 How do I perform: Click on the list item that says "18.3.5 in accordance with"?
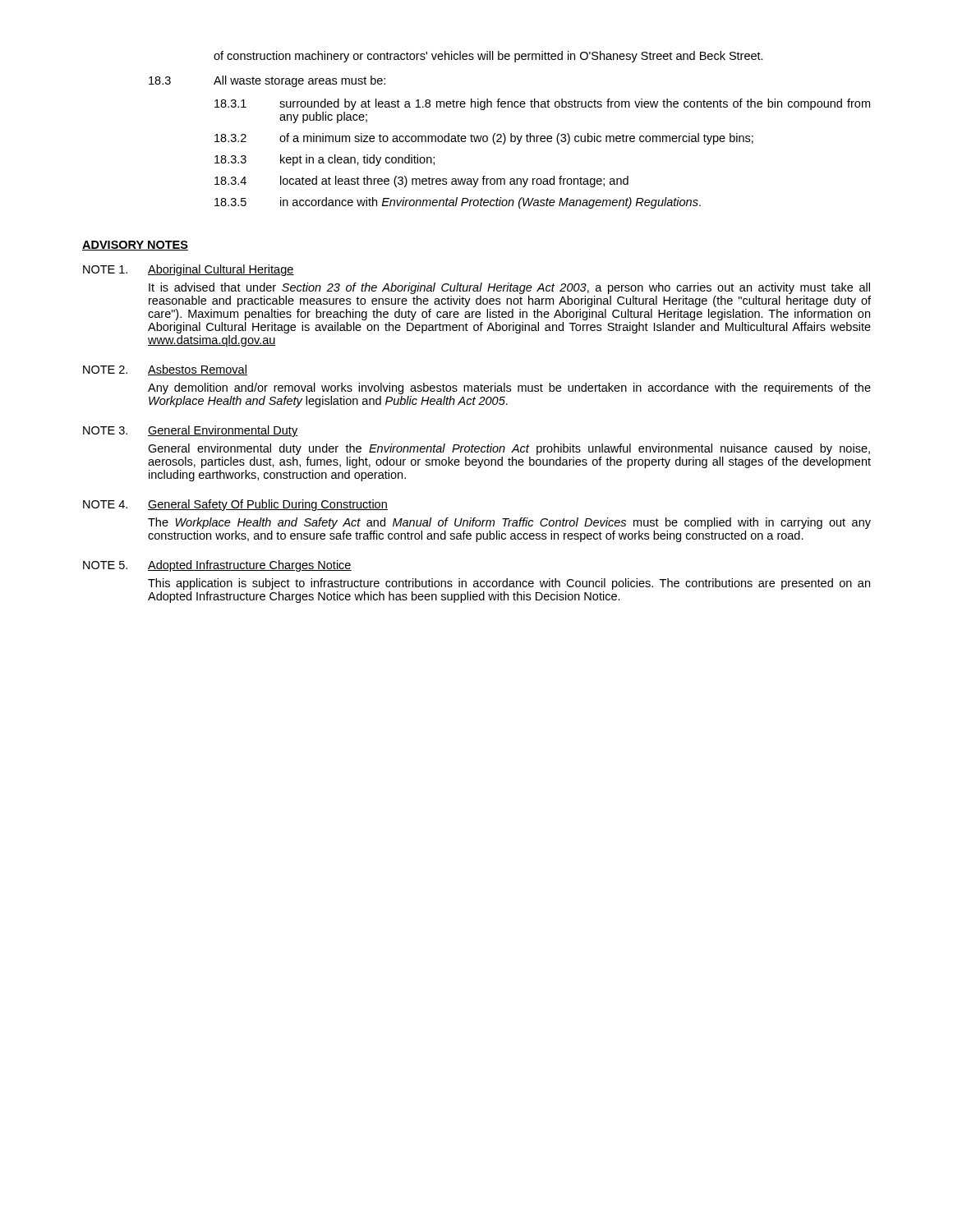[542, 202]
